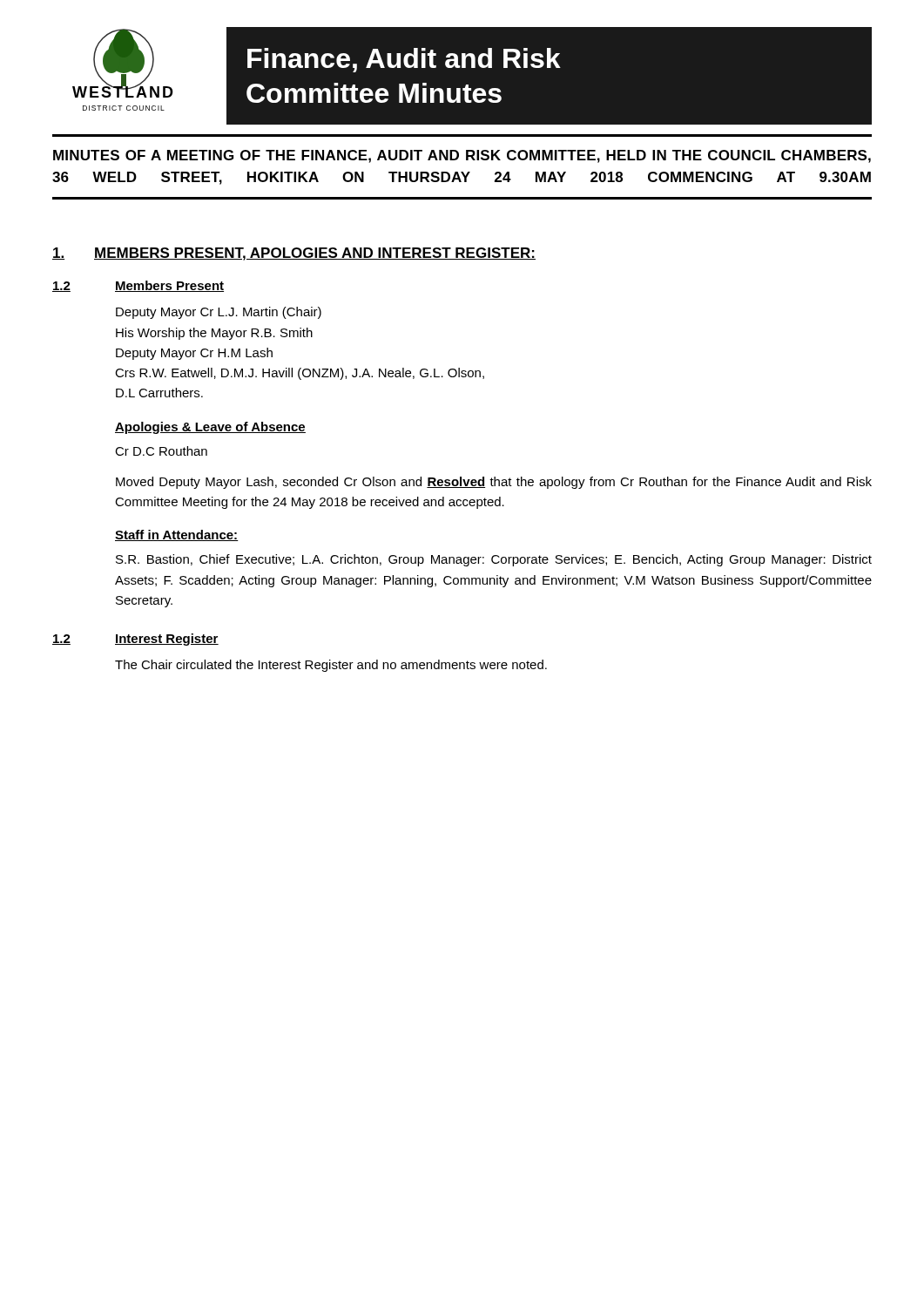This screenshot has height=1307, width=924.
Task: Locate a logo
Action: [x=126, y=76]
